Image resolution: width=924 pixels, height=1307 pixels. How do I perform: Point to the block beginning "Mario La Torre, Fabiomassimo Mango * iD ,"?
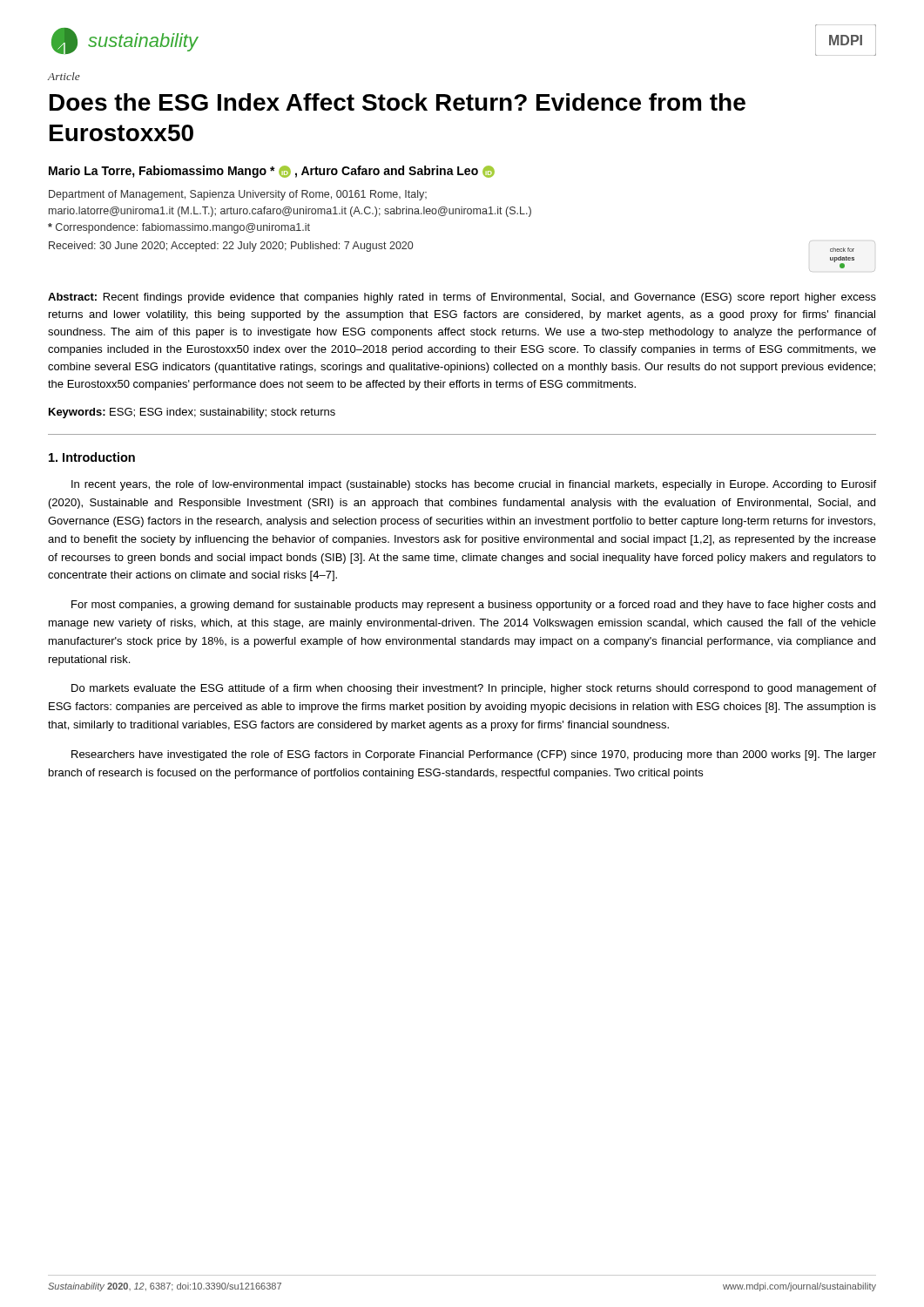click(x=271, y=171)
